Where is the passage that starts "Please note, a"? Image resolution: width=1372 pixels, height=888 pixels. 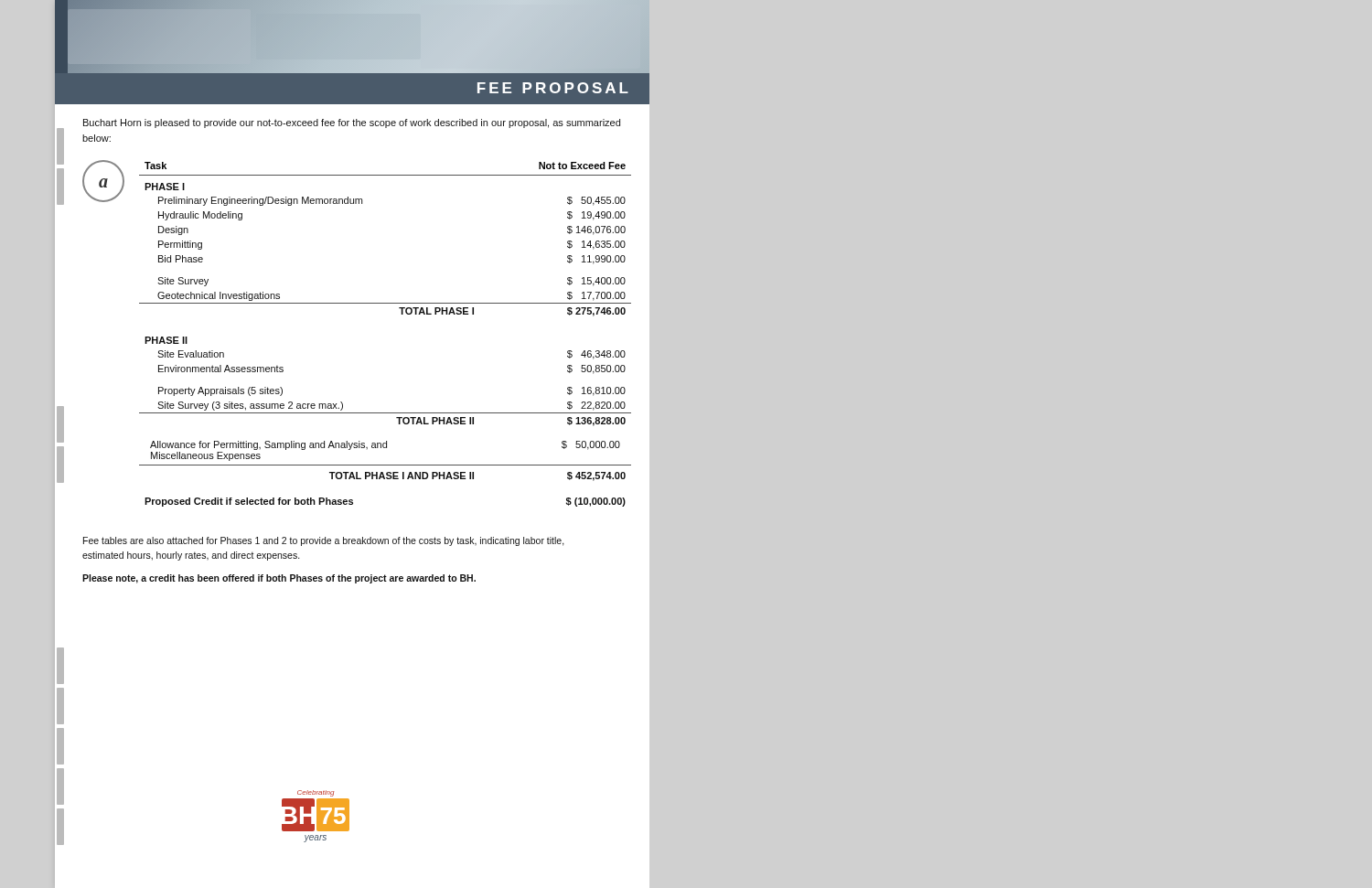tap(279, 578)
